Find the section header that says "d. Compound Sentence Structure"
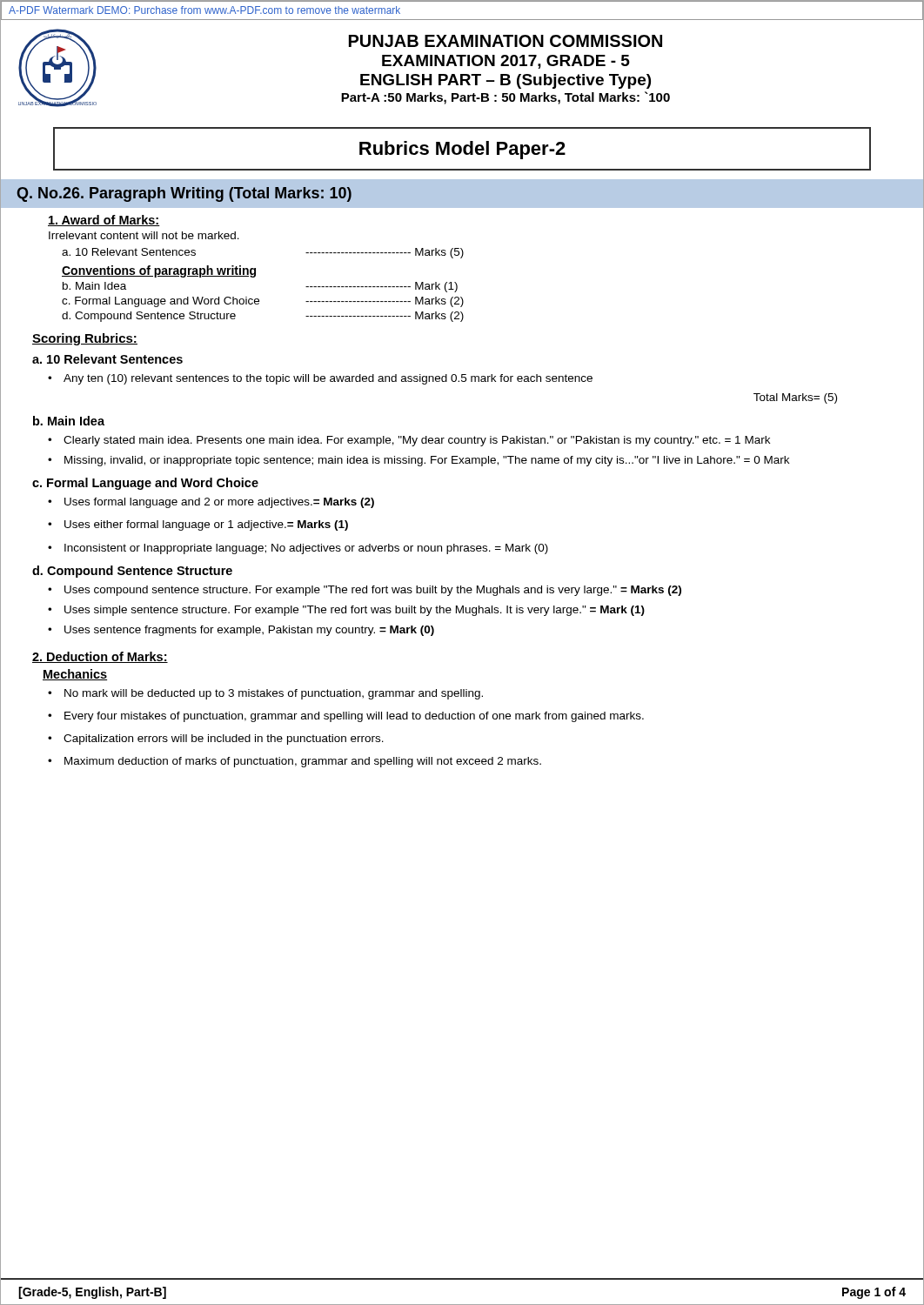This screenshot has width=924, height=1305. click(x=132, y=570)
